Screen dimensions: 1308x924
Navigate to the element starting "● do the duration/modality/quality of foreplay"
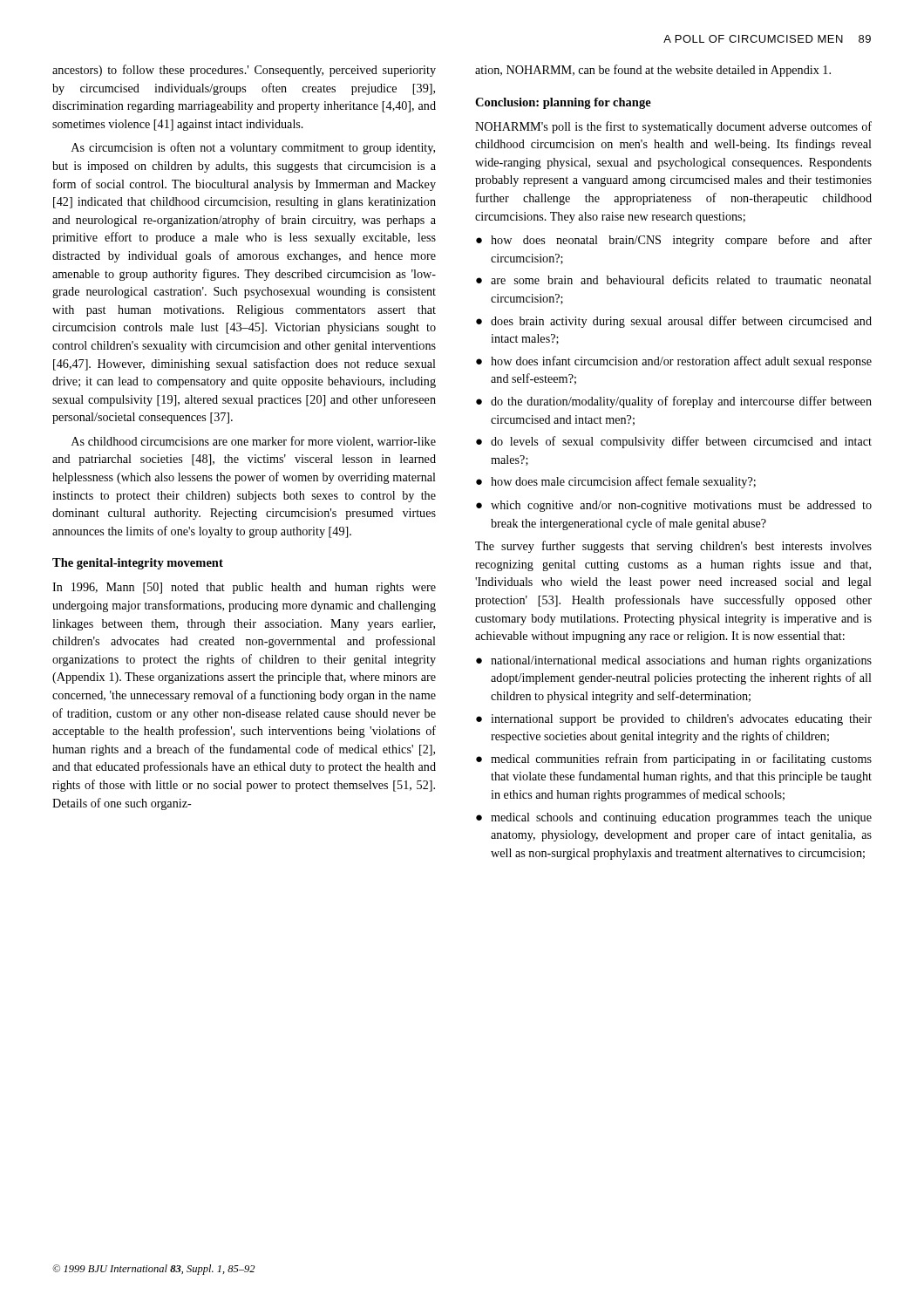673,410
